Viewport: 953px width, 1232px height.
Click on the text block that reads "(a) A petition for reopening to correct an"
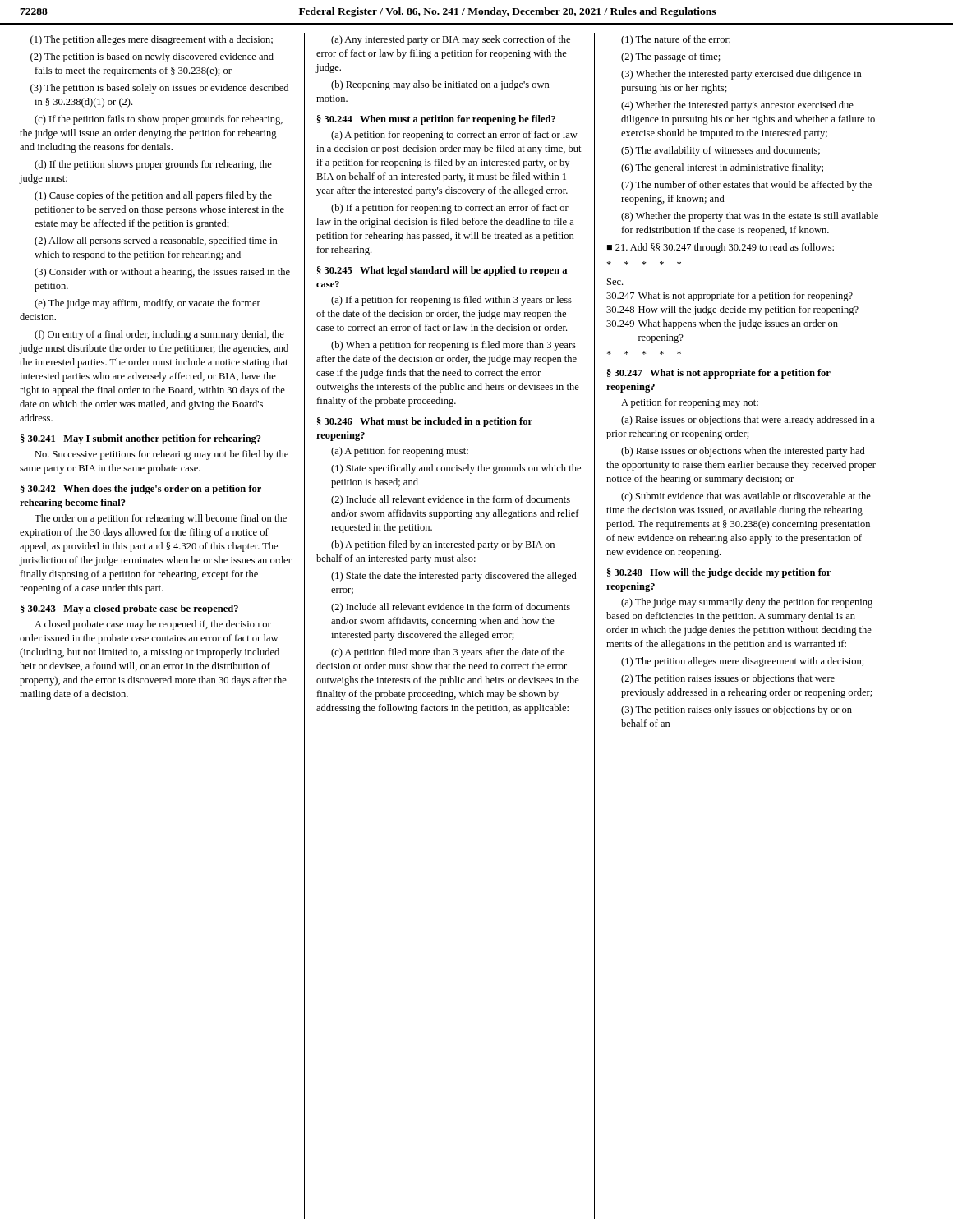(x=449, y=163)
